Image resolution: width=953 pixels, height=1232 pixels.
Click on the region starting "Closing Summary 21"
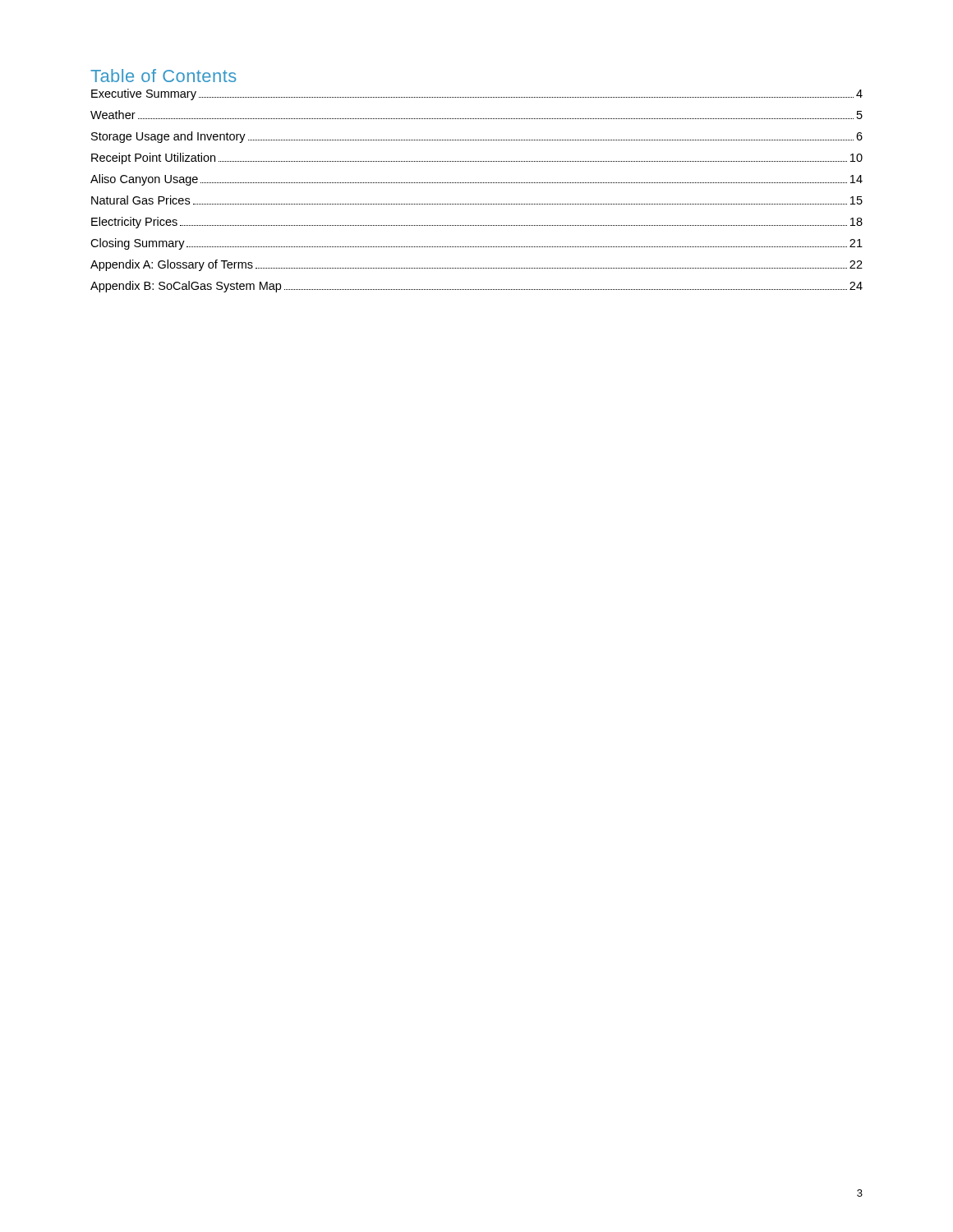476,243
